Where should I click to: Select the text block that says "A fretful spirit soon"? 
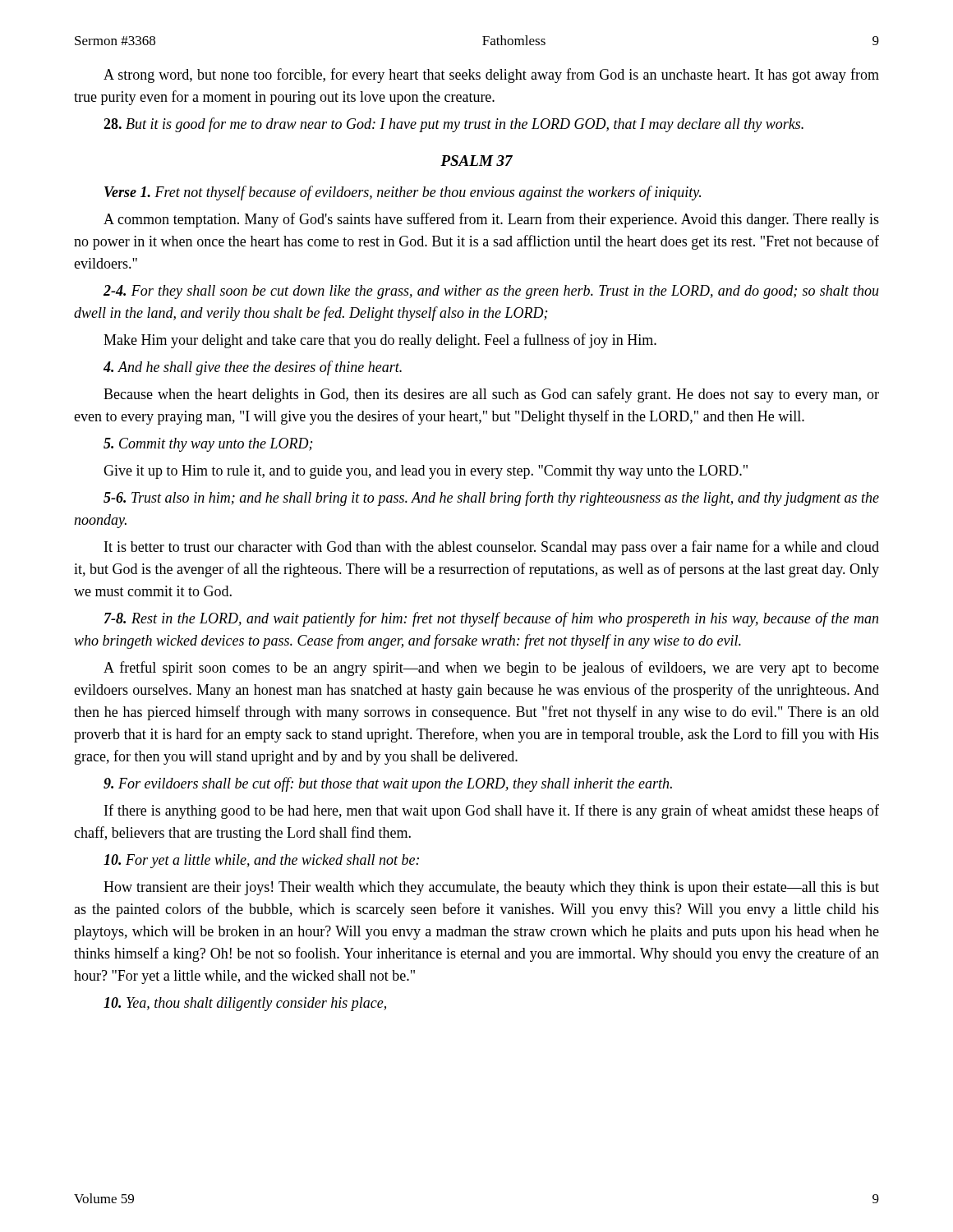pyautogui.click(x=476, y=712)
